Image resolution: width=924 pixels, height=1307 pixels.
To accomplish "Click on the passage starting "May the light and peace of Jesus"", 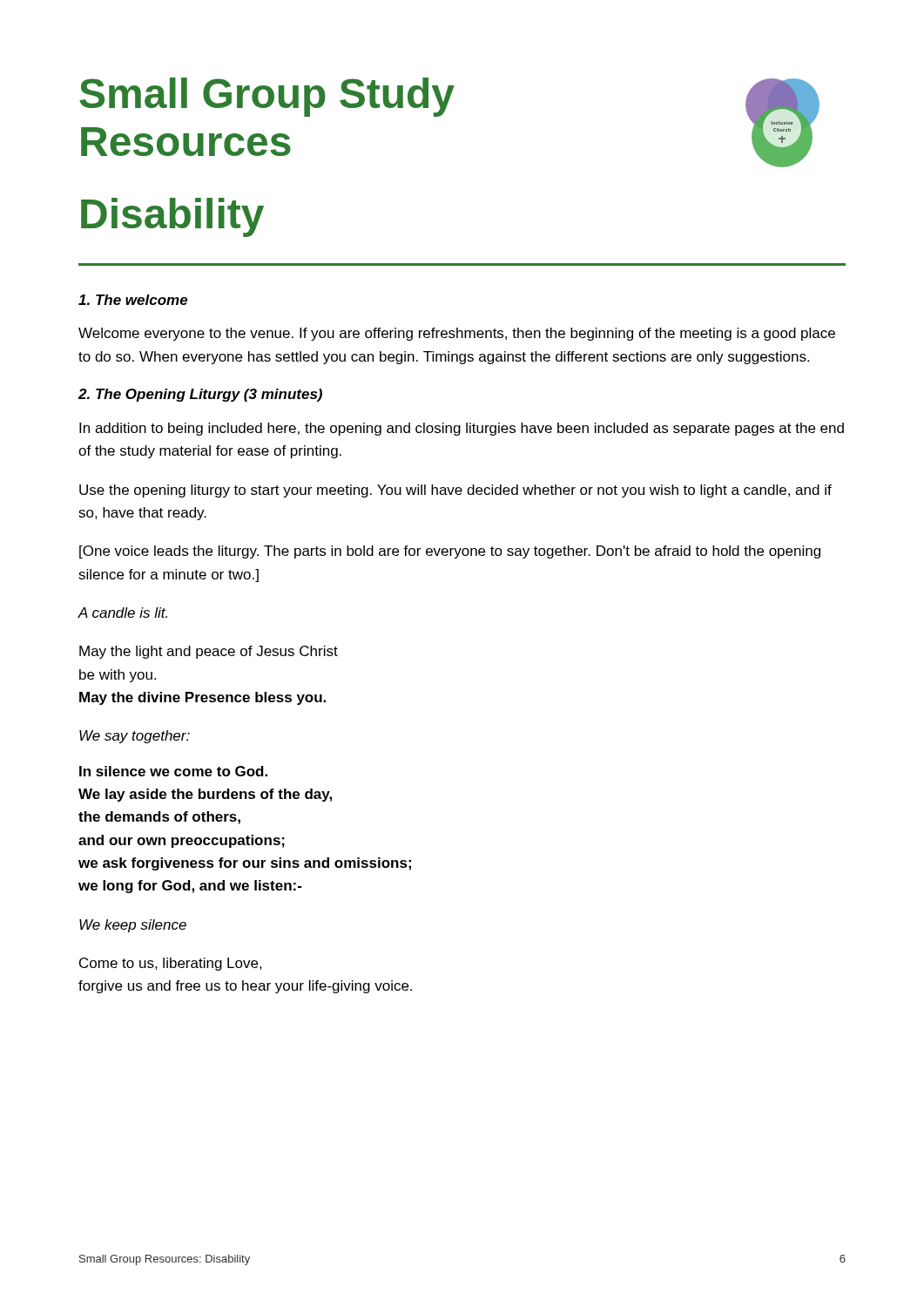I will [209, 652].
